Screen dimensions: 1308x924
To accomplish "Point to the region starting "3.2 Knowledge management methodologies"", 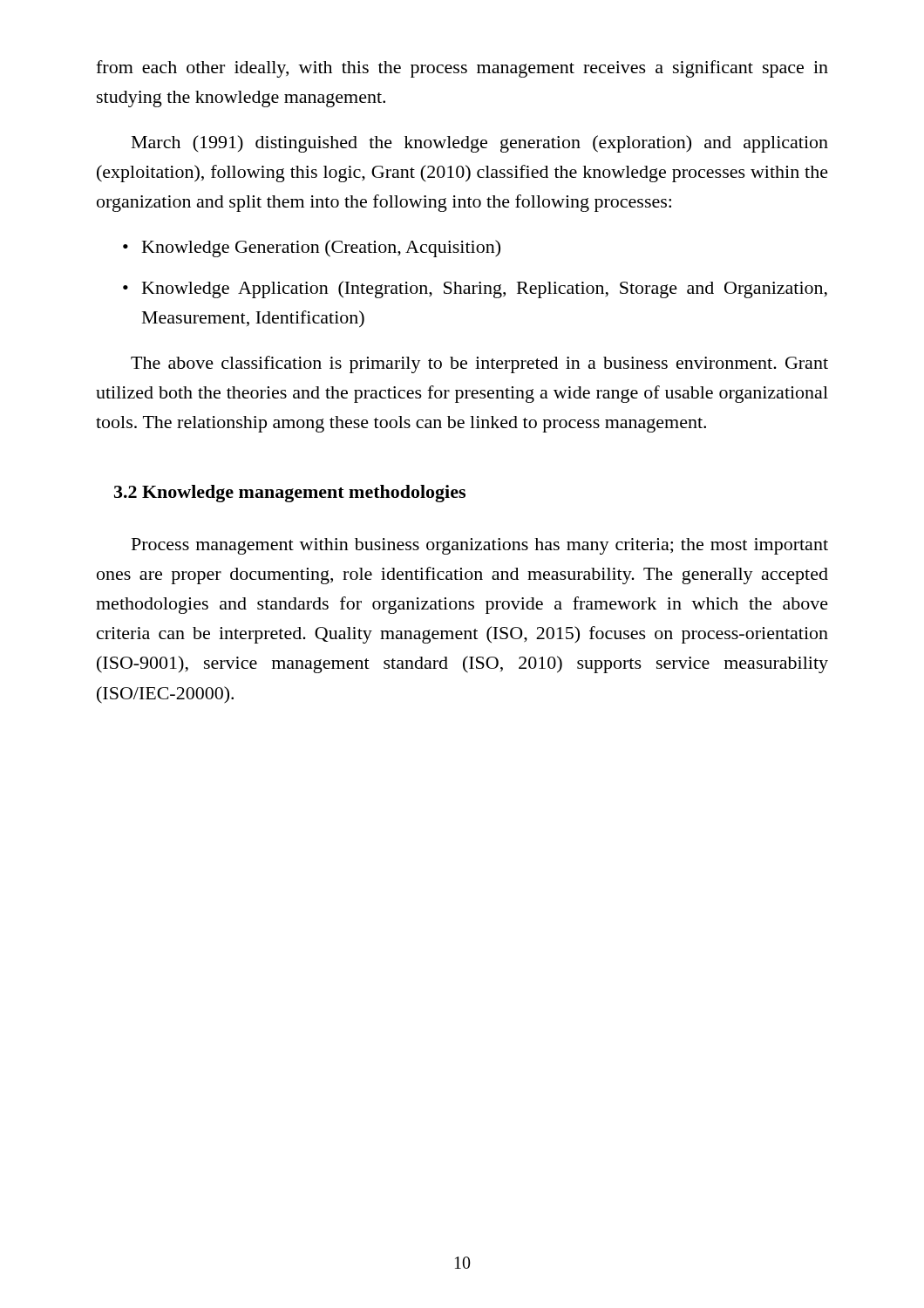I will pyautogui.click(x=290, y=491).
